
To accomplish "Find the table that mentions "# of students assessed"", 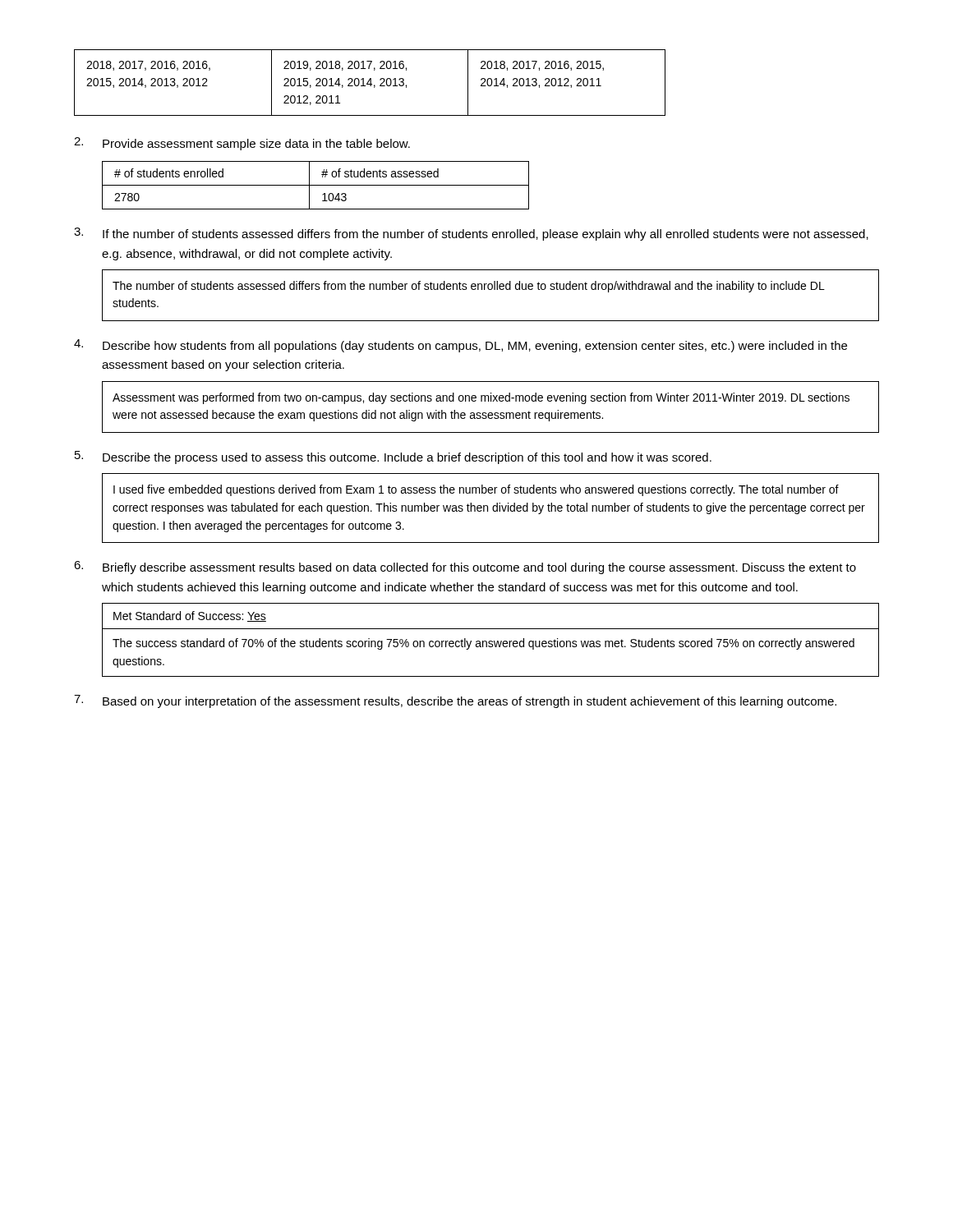I will pos(490,185).
